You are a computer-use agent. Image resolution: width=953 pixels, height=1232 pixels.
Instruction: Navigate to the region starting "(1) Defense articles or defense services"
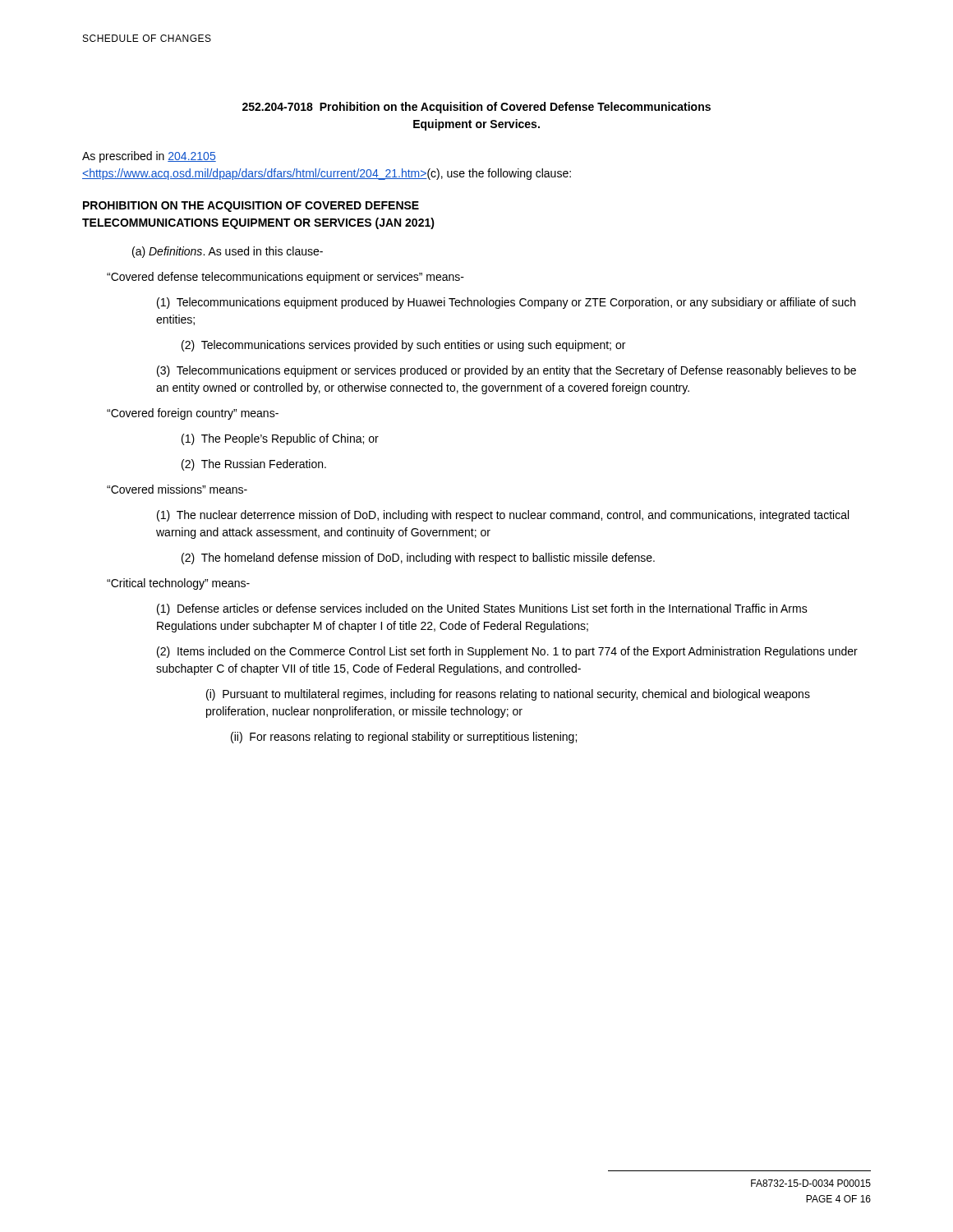(x=482, y=617)
